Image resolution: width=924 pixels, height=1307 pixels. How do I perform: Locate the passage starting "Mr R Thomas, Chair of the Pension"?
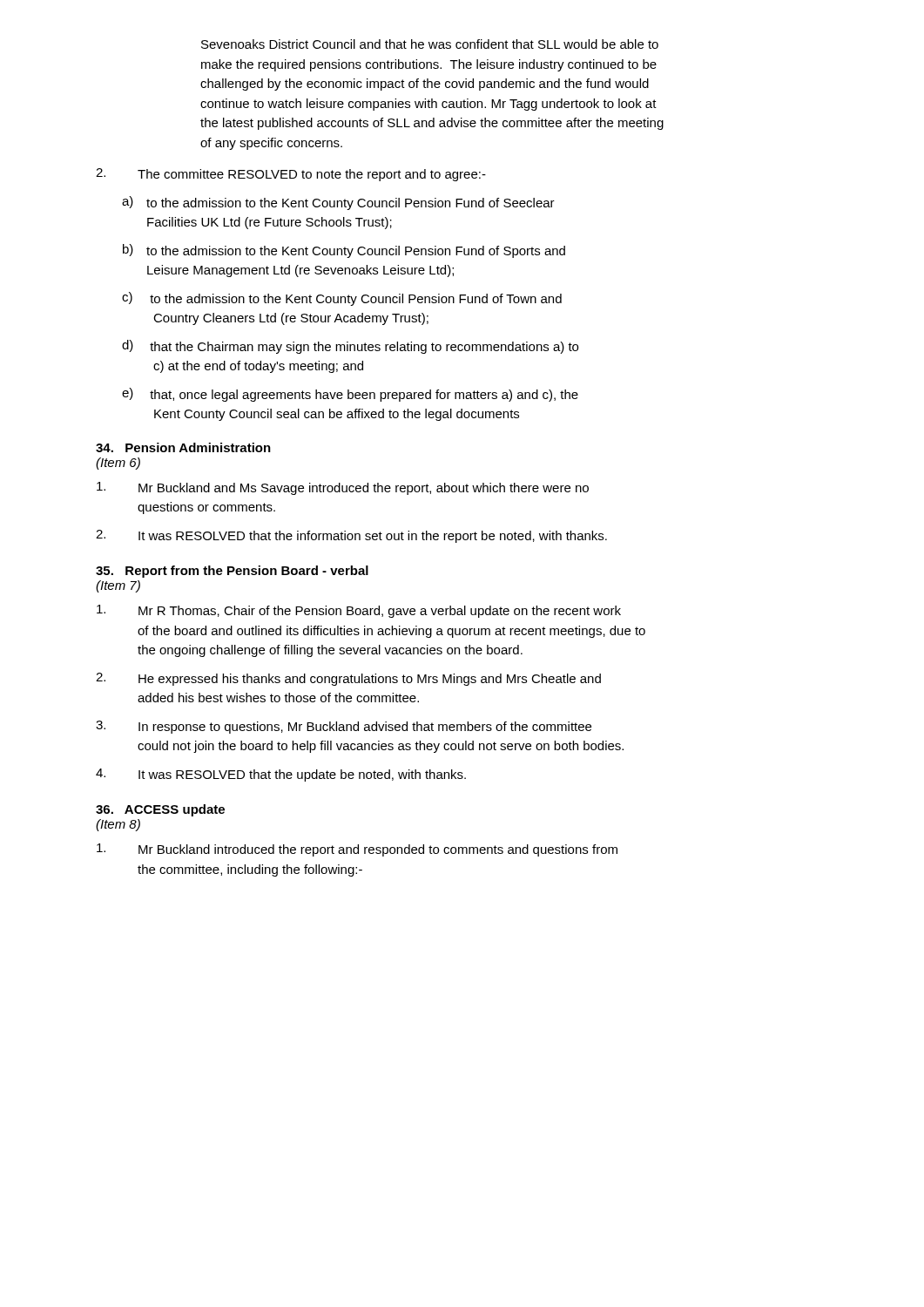[x=475, y=631]
